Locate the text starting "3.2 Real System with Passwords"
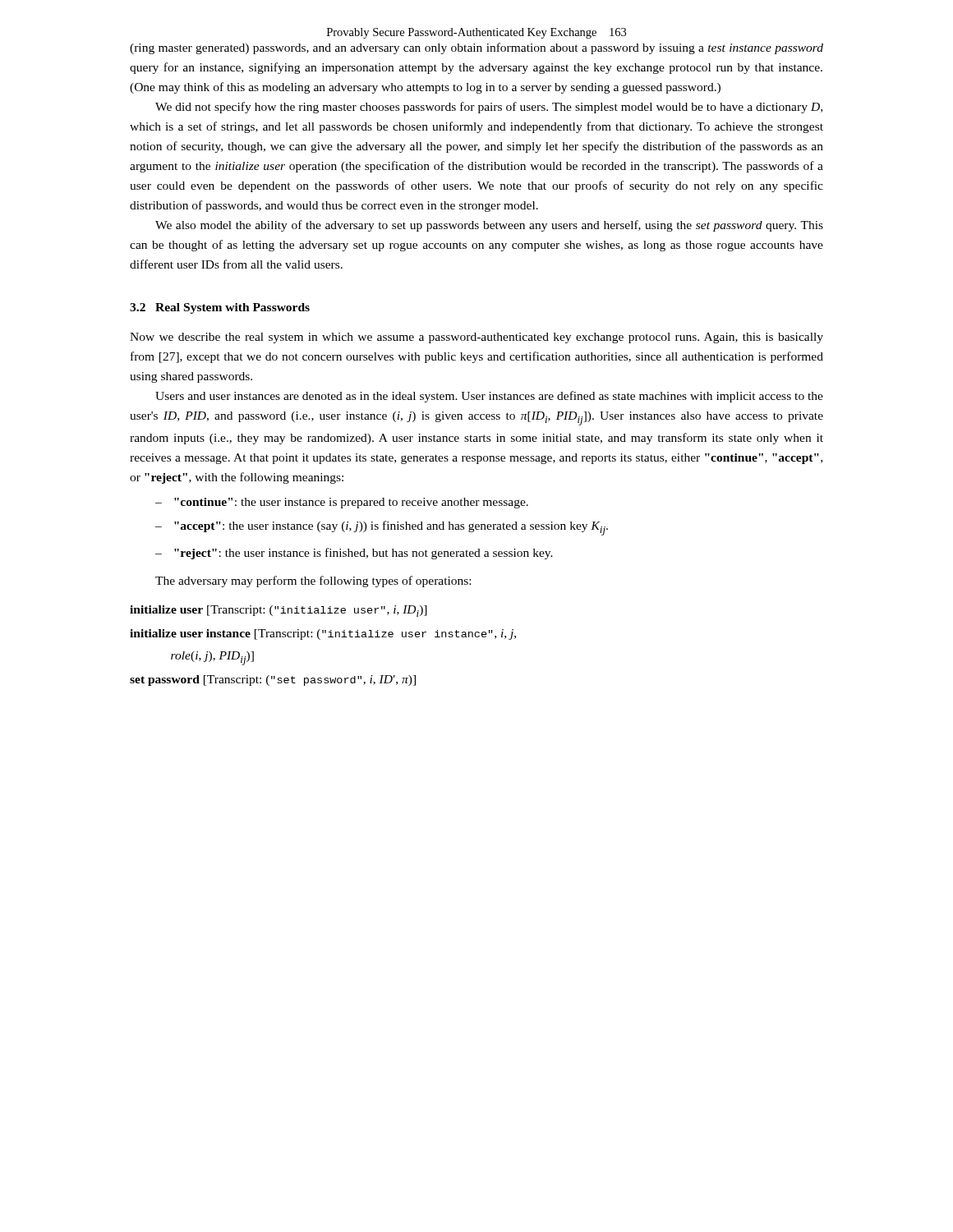The height and width of the screenshot is (1232, 953). pos(220,307)
